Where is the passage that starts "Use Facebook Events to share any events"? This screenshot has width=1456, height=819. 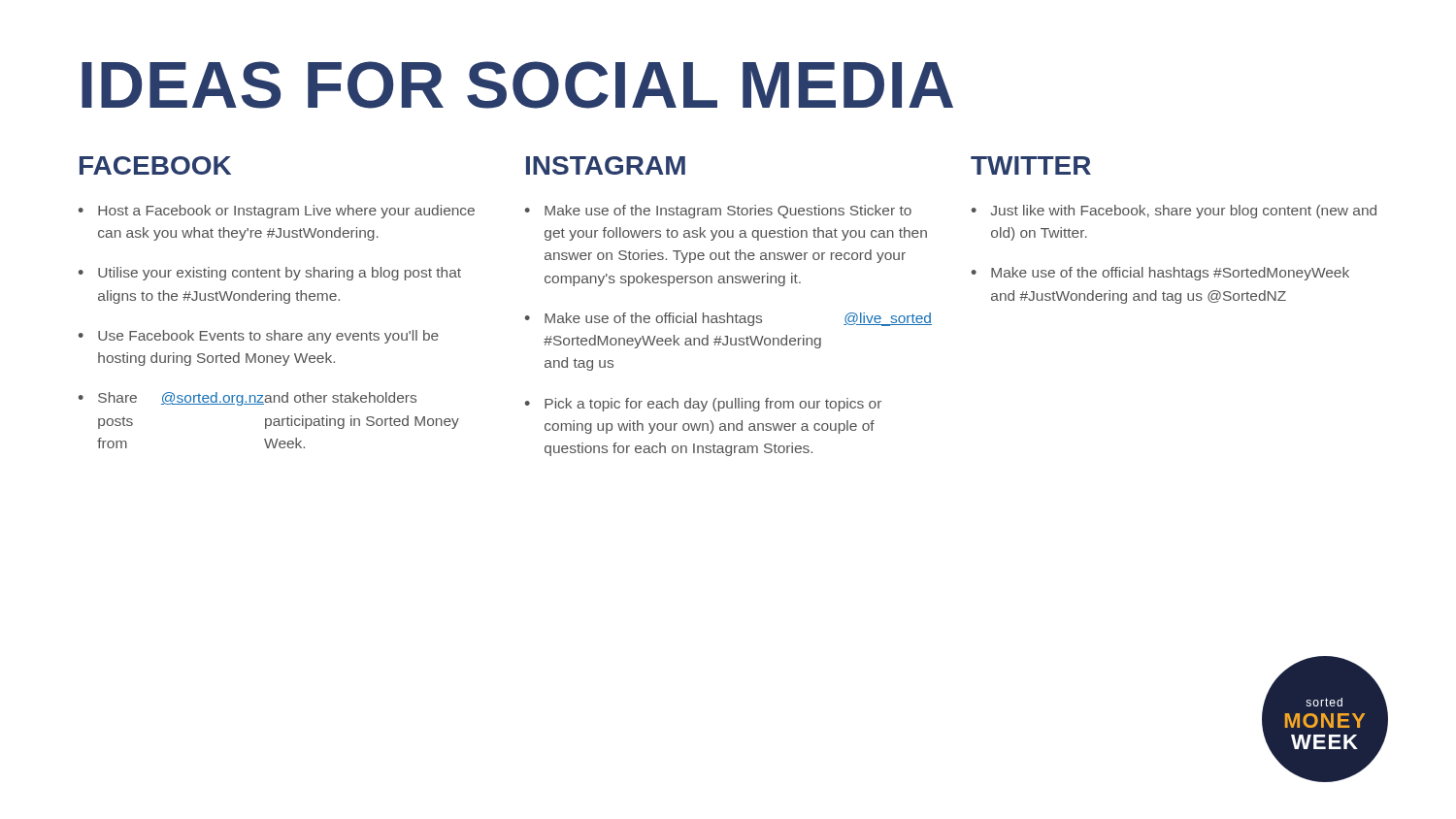tap(268, 346)
